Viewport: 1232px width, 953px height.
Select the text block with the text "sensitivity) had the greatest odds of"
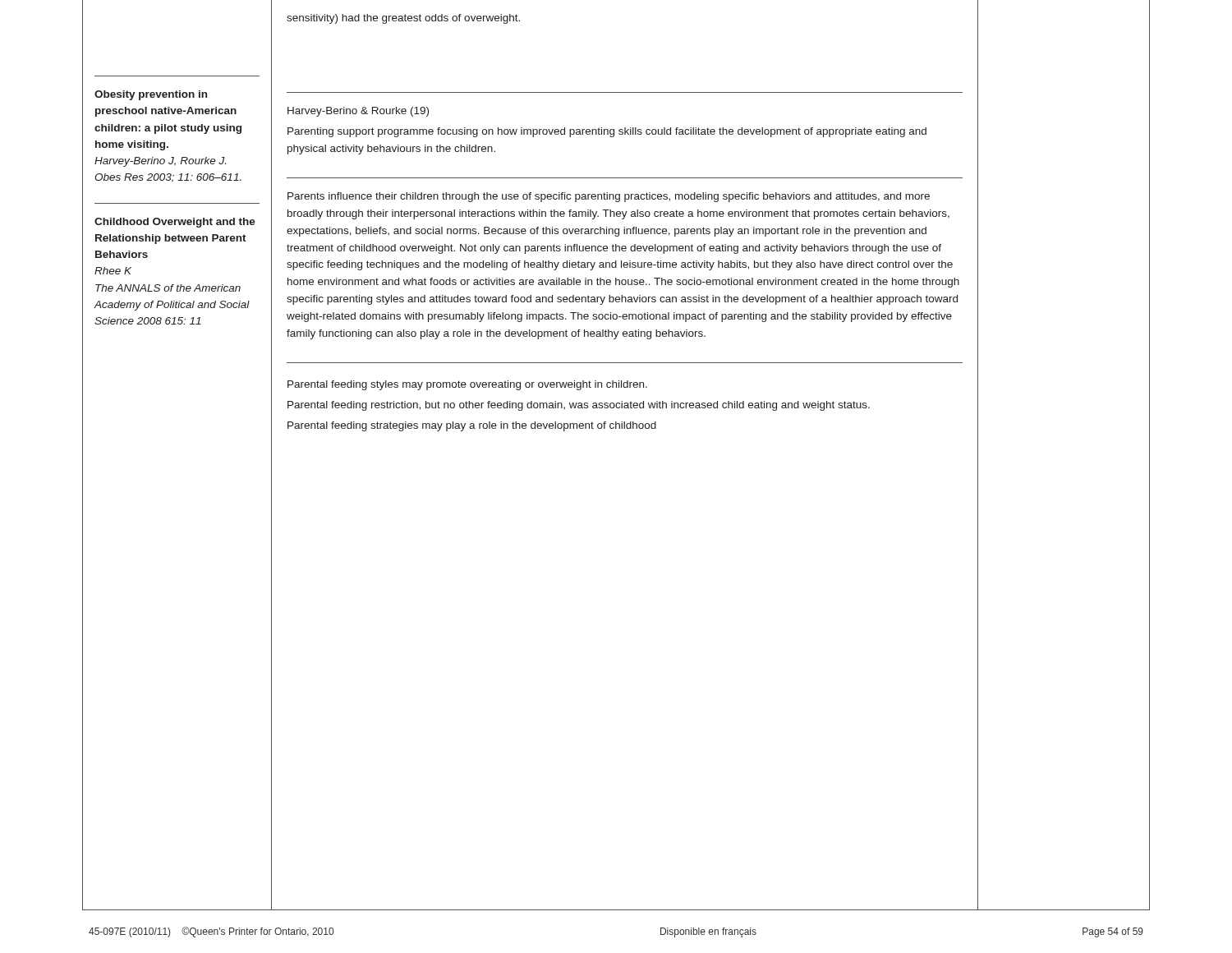click(403, 19)
